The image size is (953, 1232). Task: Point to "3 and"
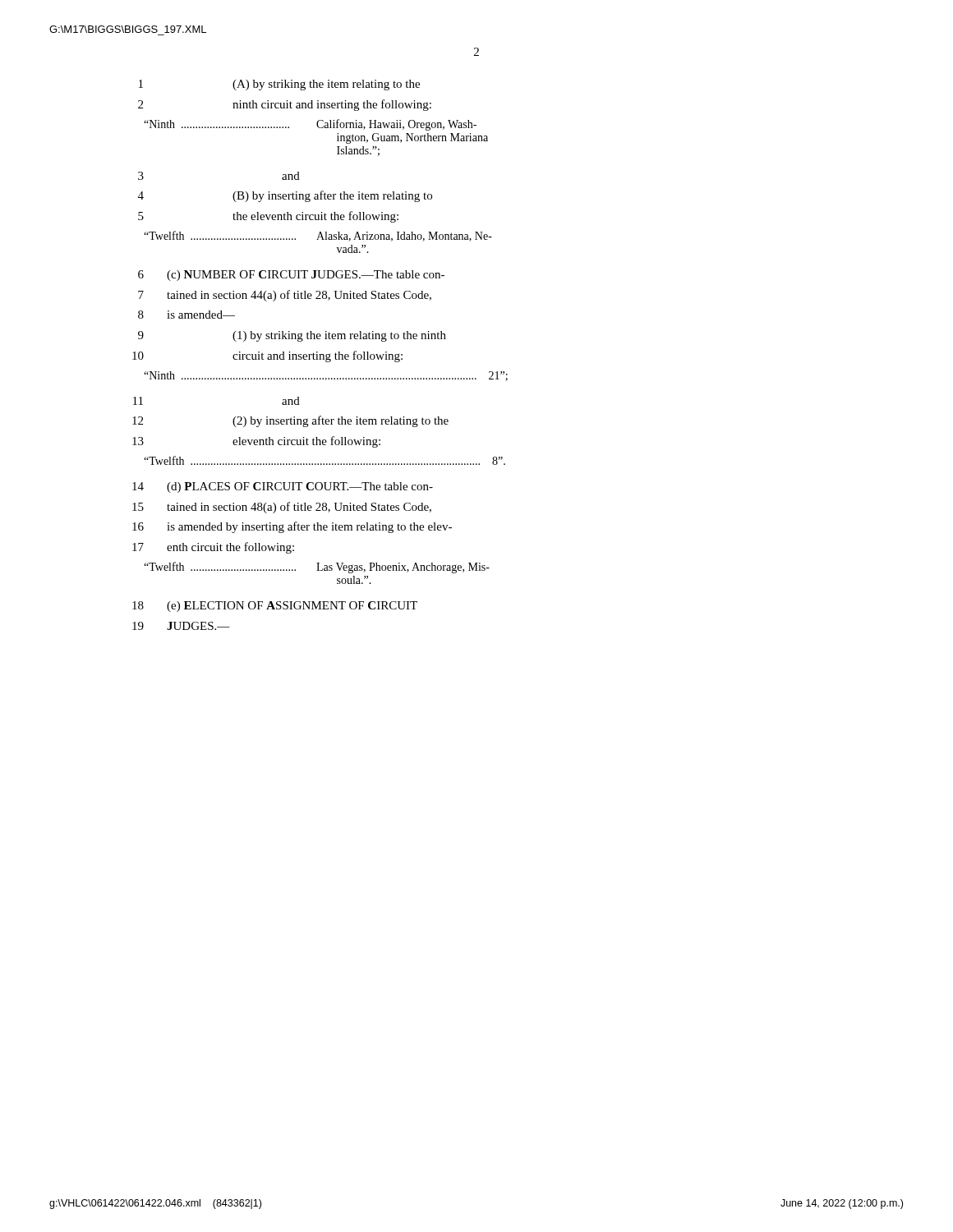141,175
